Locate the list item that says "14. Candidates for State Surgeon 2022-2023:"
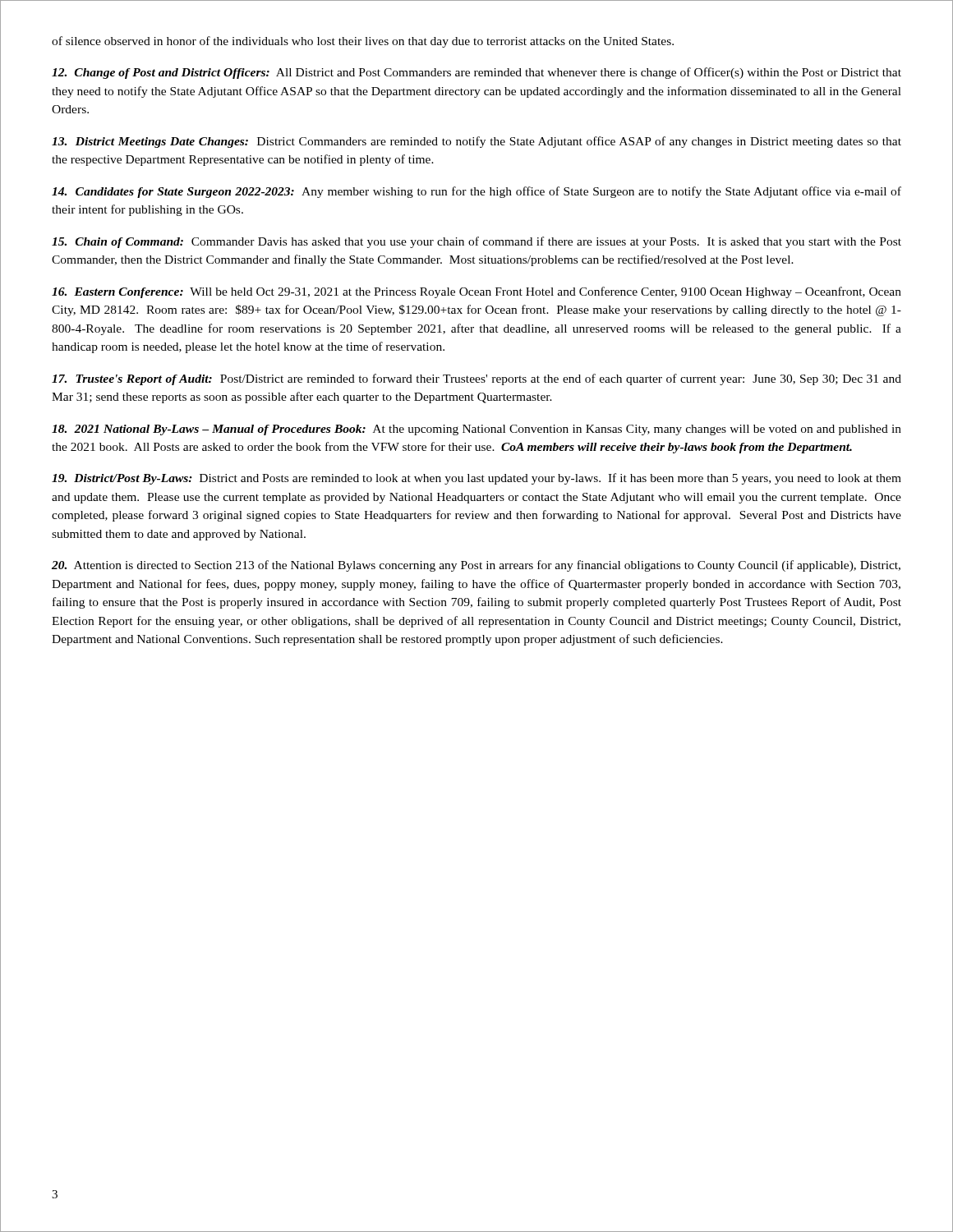The image size is (953, 1232). point(476,200)
